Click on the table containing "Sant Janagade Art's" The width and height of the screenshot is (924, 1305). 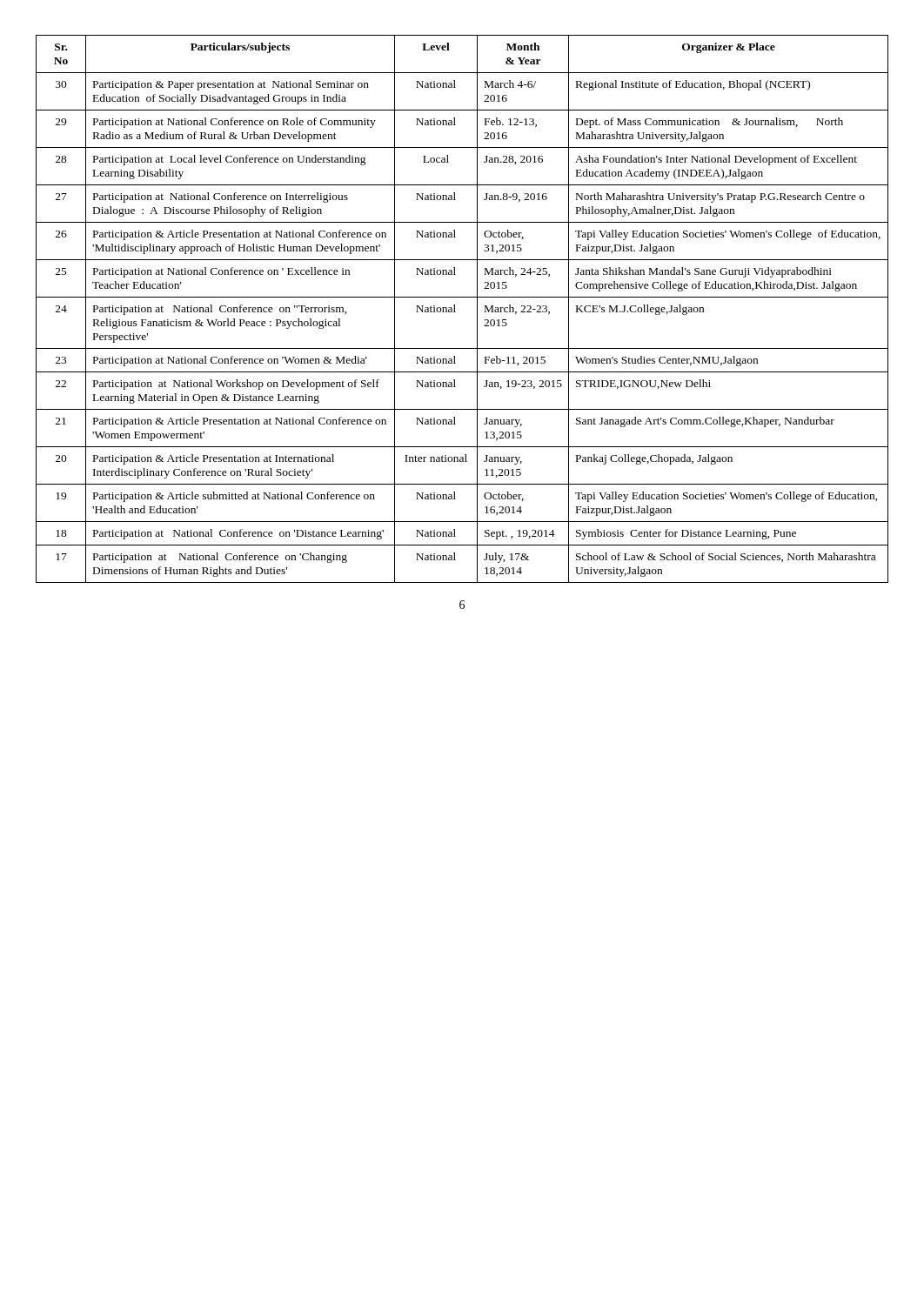tap(462, 309)
